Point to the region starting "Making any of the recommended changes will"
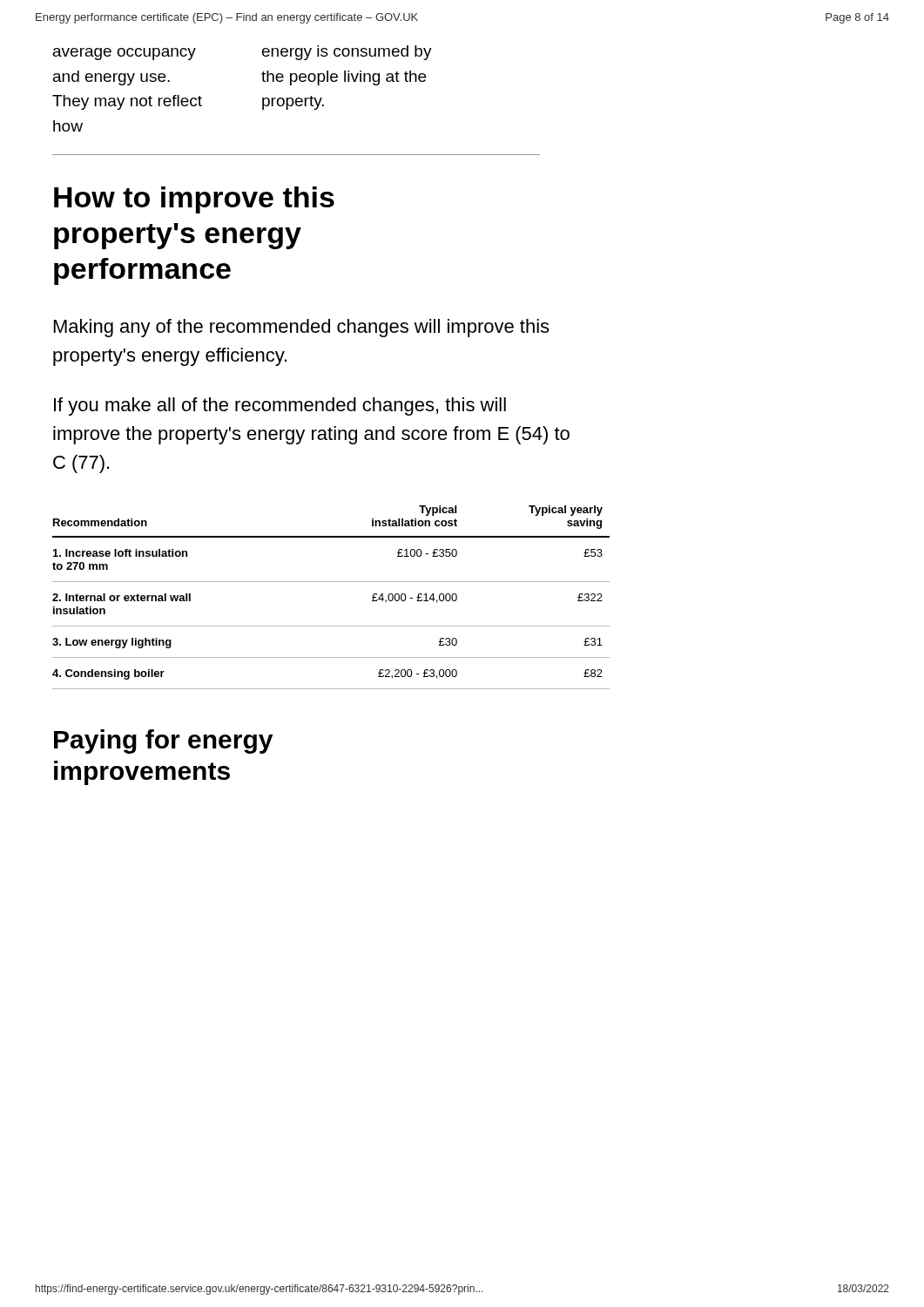The image size is (924, 1307). [x=301, y=341]
